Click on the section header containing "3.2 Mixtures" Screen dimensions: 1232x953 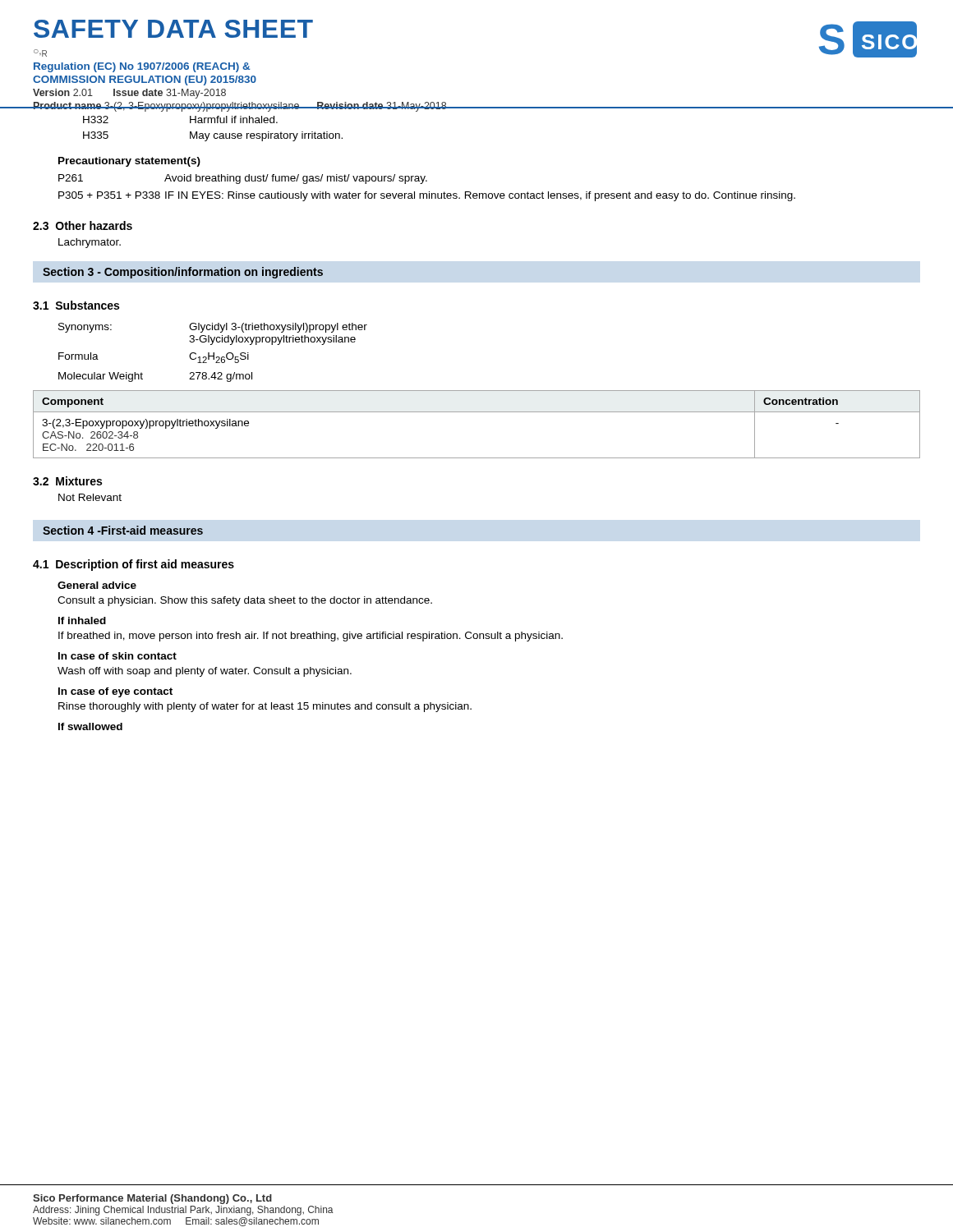[x=68, y=481]
